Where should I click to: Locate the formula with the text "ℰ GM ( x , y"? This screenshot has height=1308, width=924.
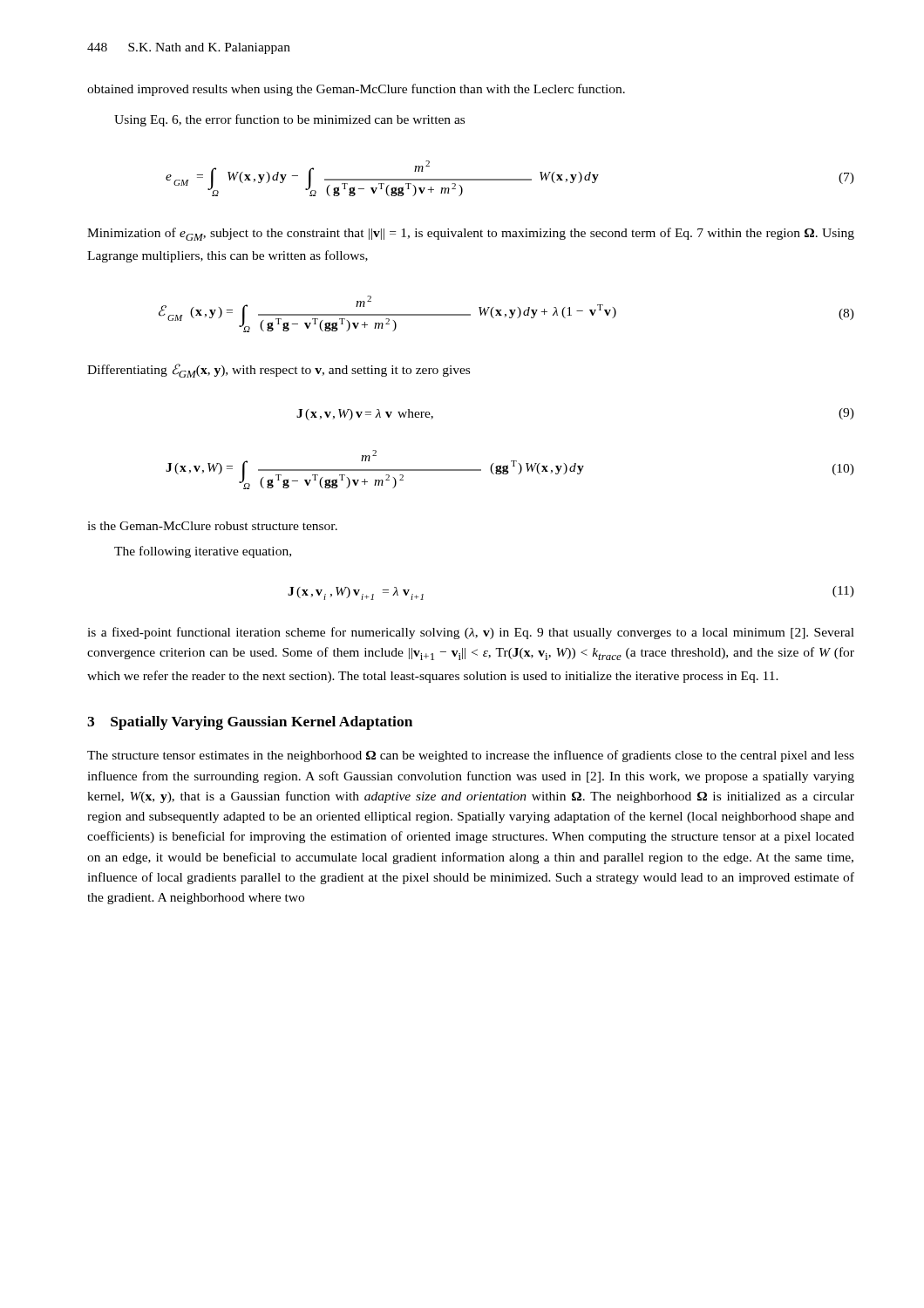point(506,313)
